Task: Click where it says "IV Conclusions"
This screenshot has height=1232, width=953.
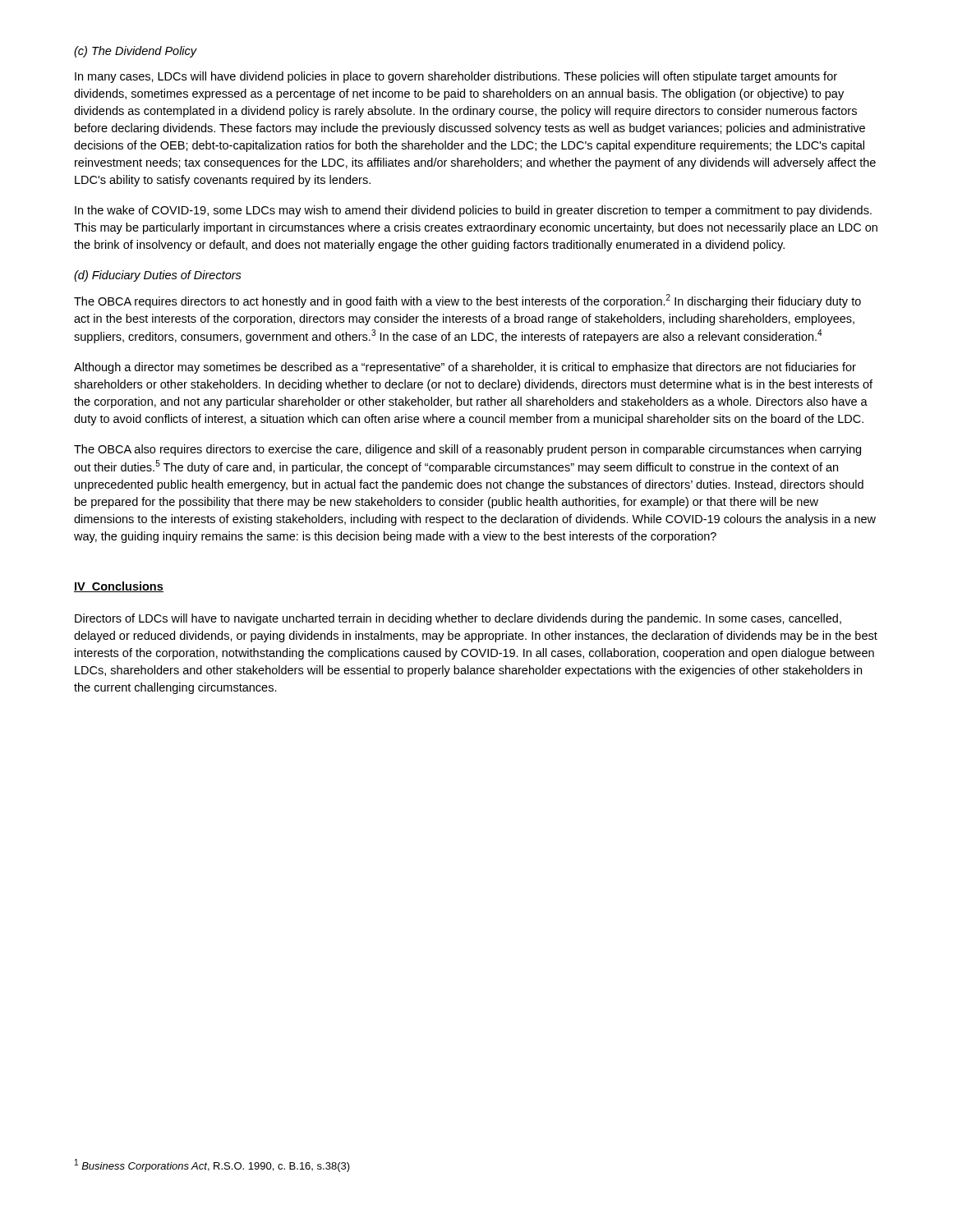Action: pyautogui.click(x=119, y=586)
